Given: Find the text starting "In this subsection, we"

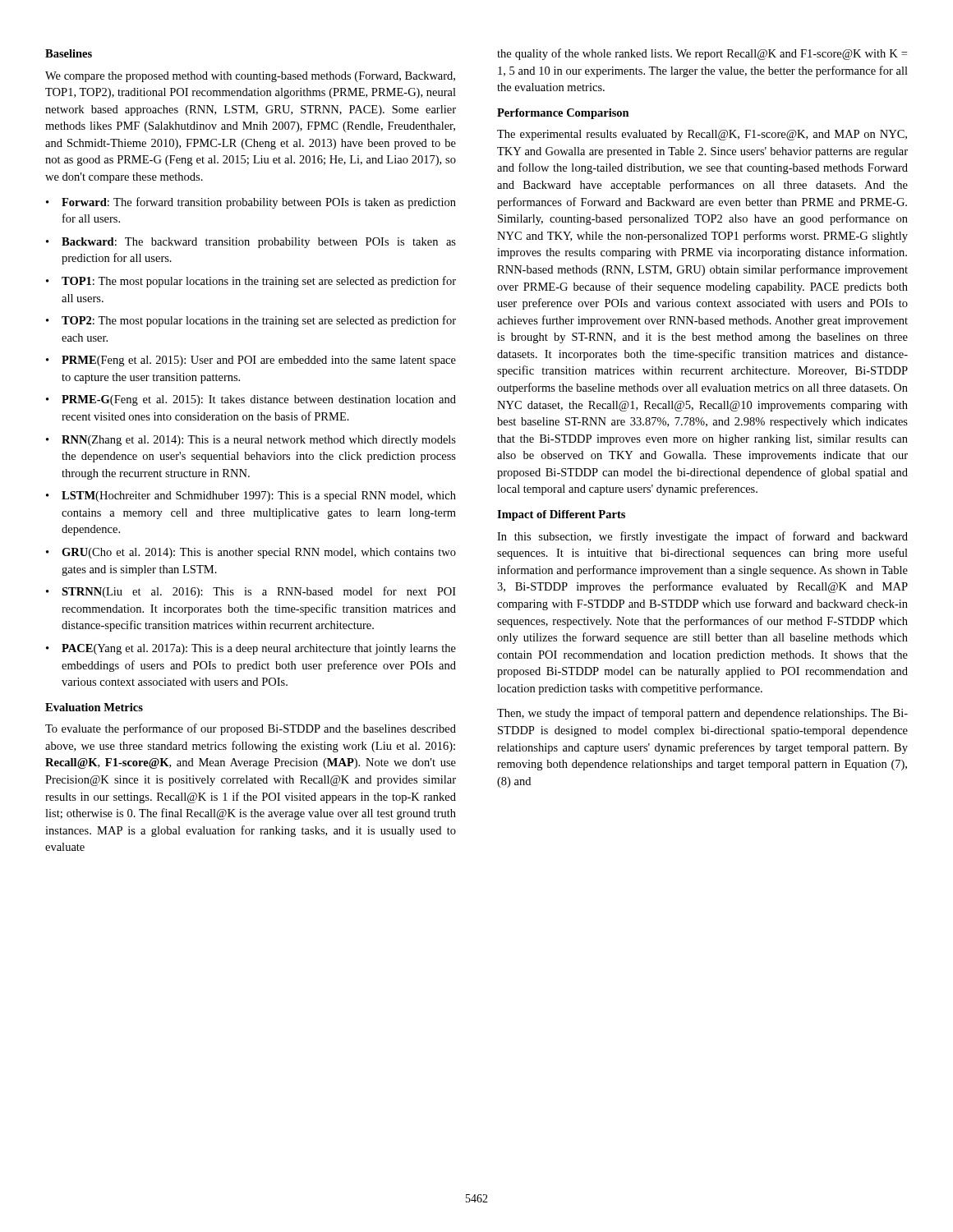Looking at the screenshot, I should point(702,612).
